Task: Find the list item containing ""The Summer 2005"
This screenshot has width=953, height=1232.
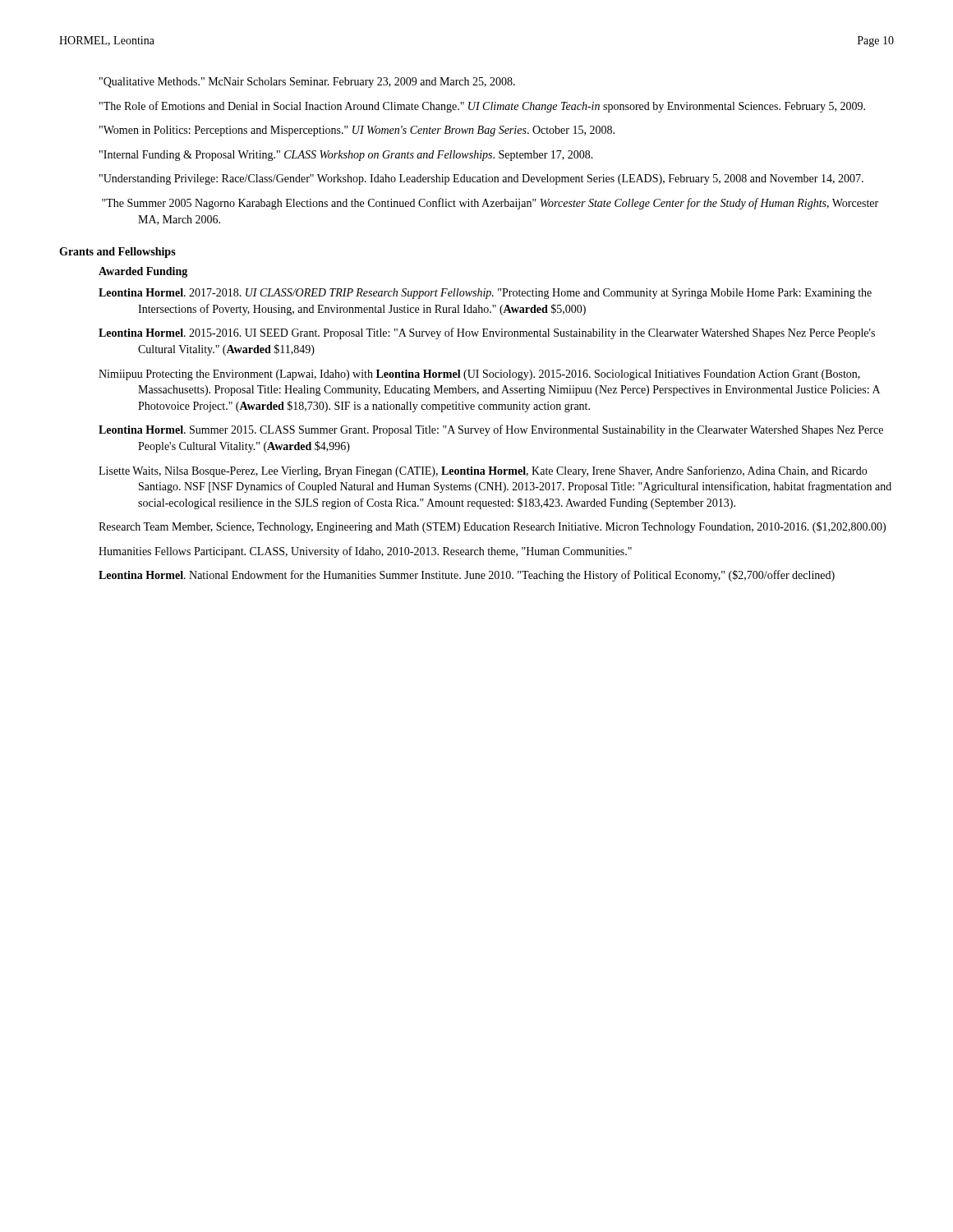Action: tap(488, 211)
